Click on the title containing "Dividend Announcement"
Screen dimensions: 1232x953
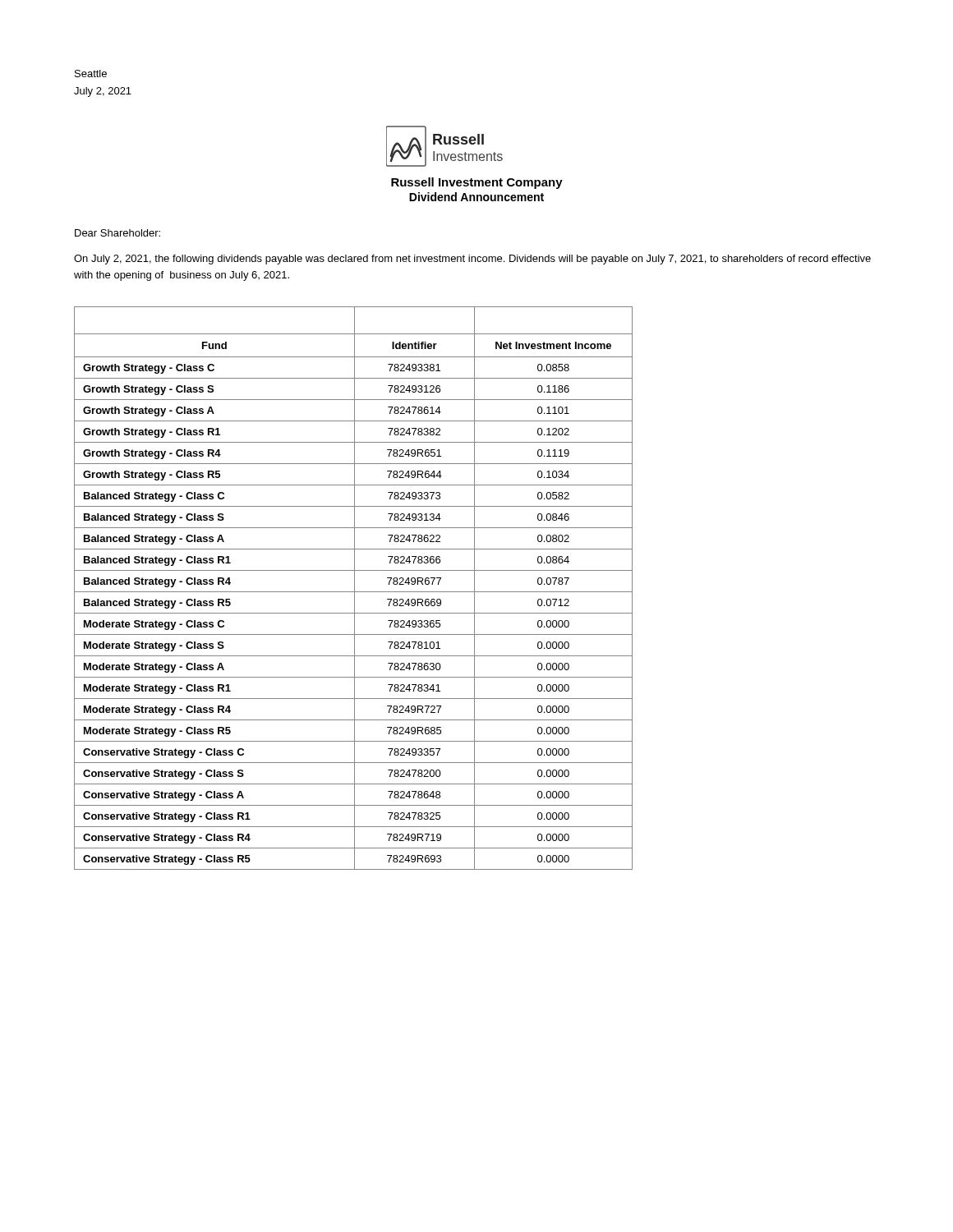[x=476, y=197]
